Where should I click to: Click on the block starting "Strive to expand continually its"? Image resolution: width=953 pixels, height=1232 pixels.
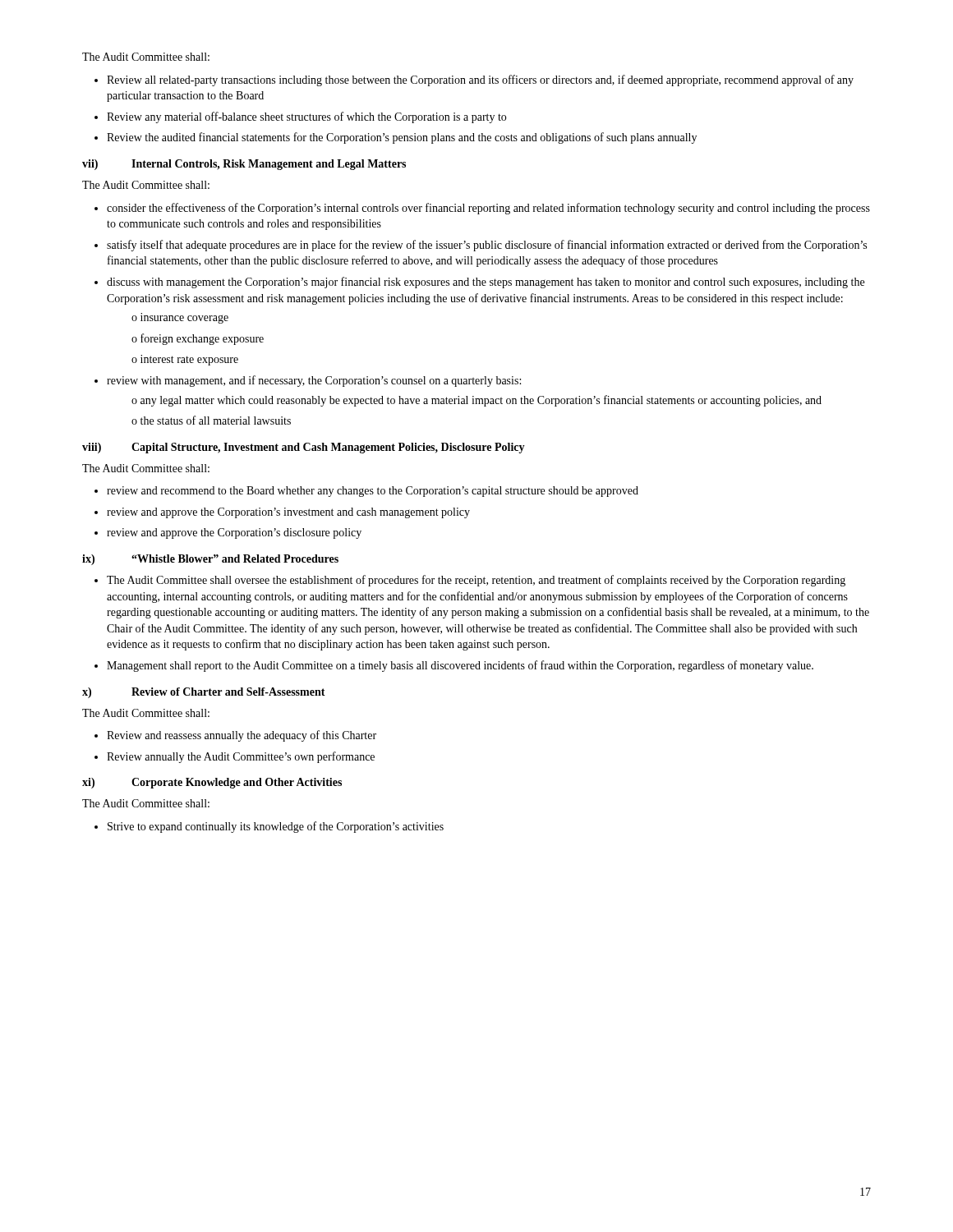[269, 827]
